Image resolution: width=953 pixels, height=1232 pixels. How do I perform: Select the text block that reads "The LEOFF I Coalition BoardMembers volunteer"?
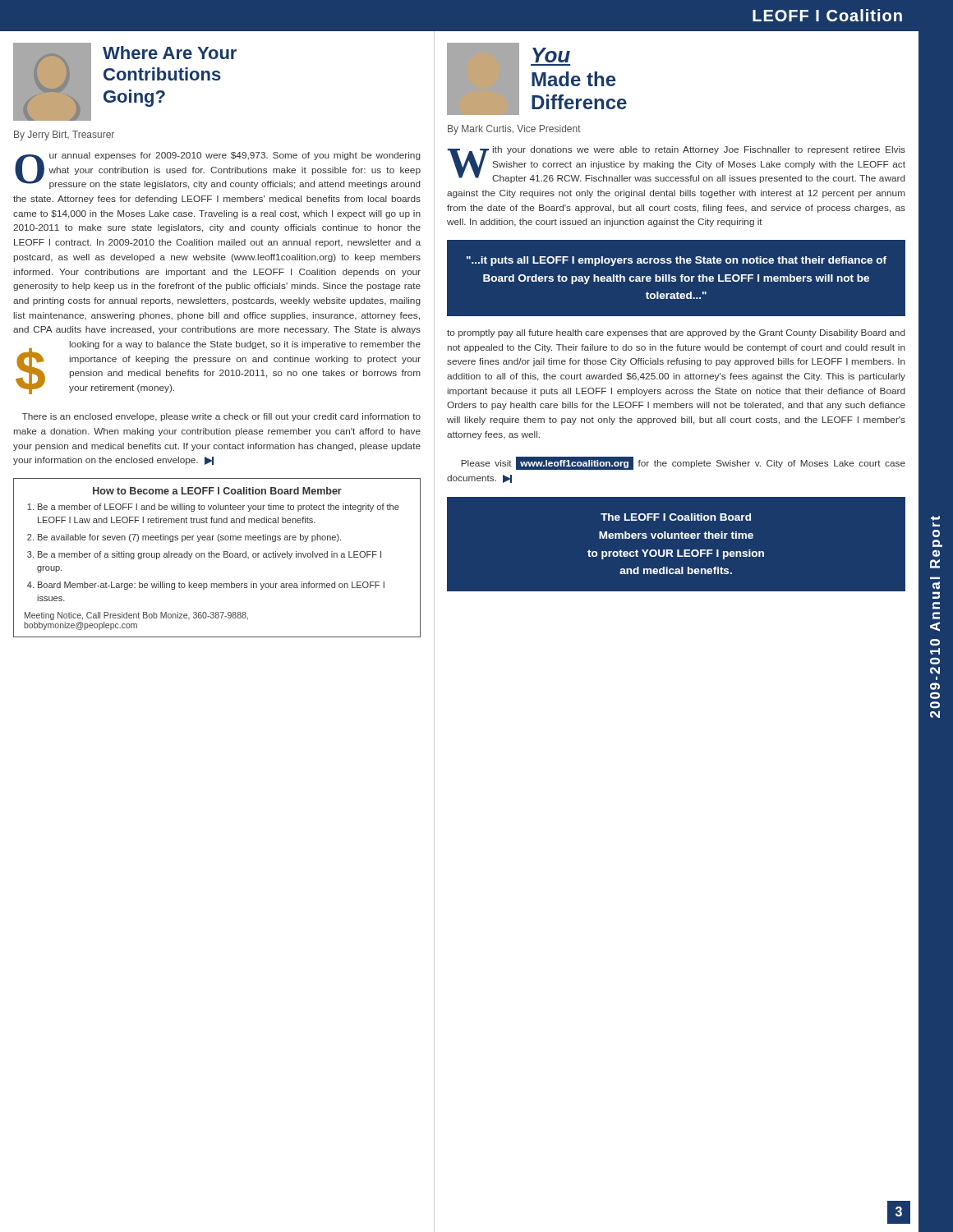pos(676,544)
